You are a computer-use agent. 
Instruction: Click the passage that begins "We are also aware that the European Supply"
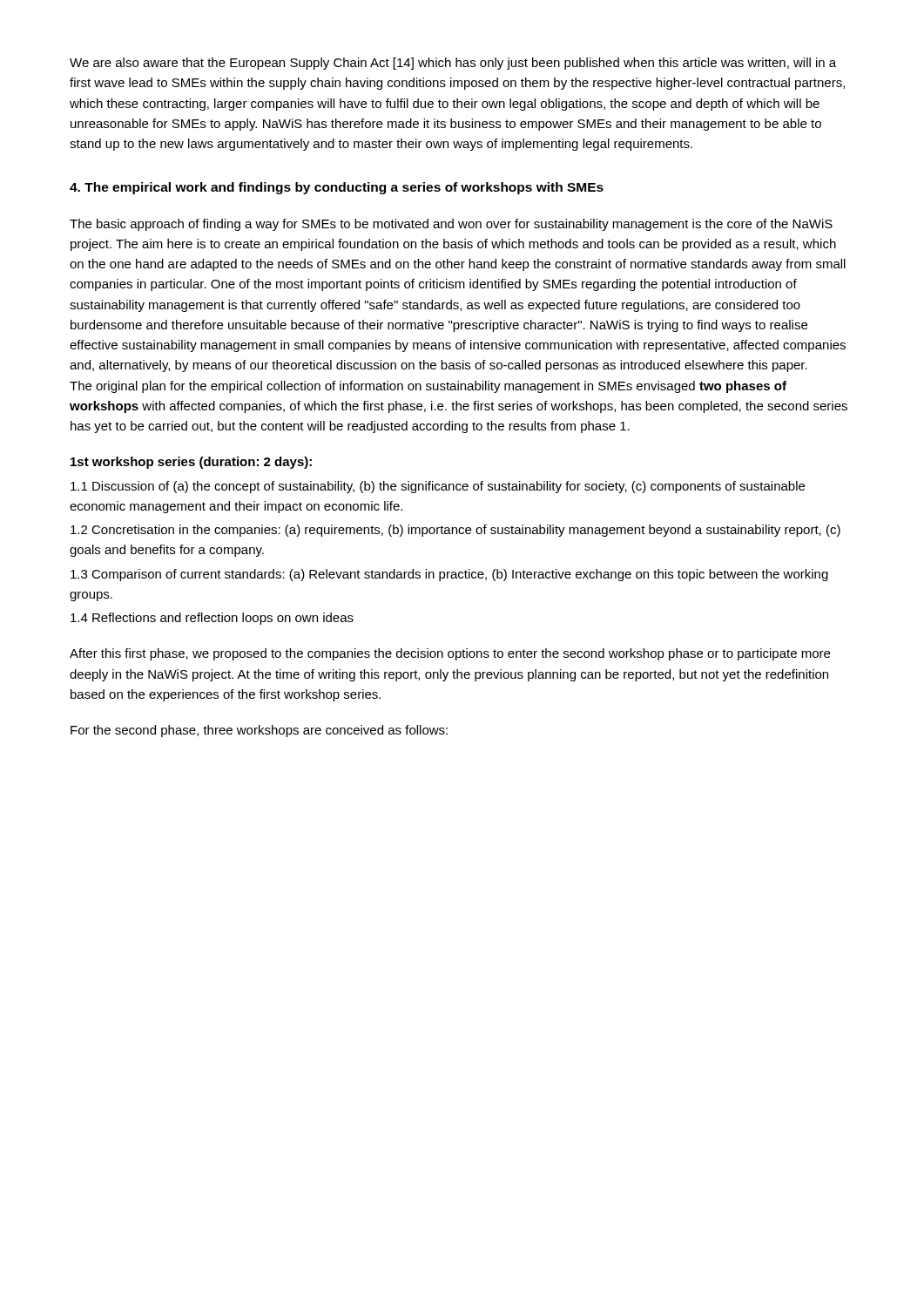458,103
